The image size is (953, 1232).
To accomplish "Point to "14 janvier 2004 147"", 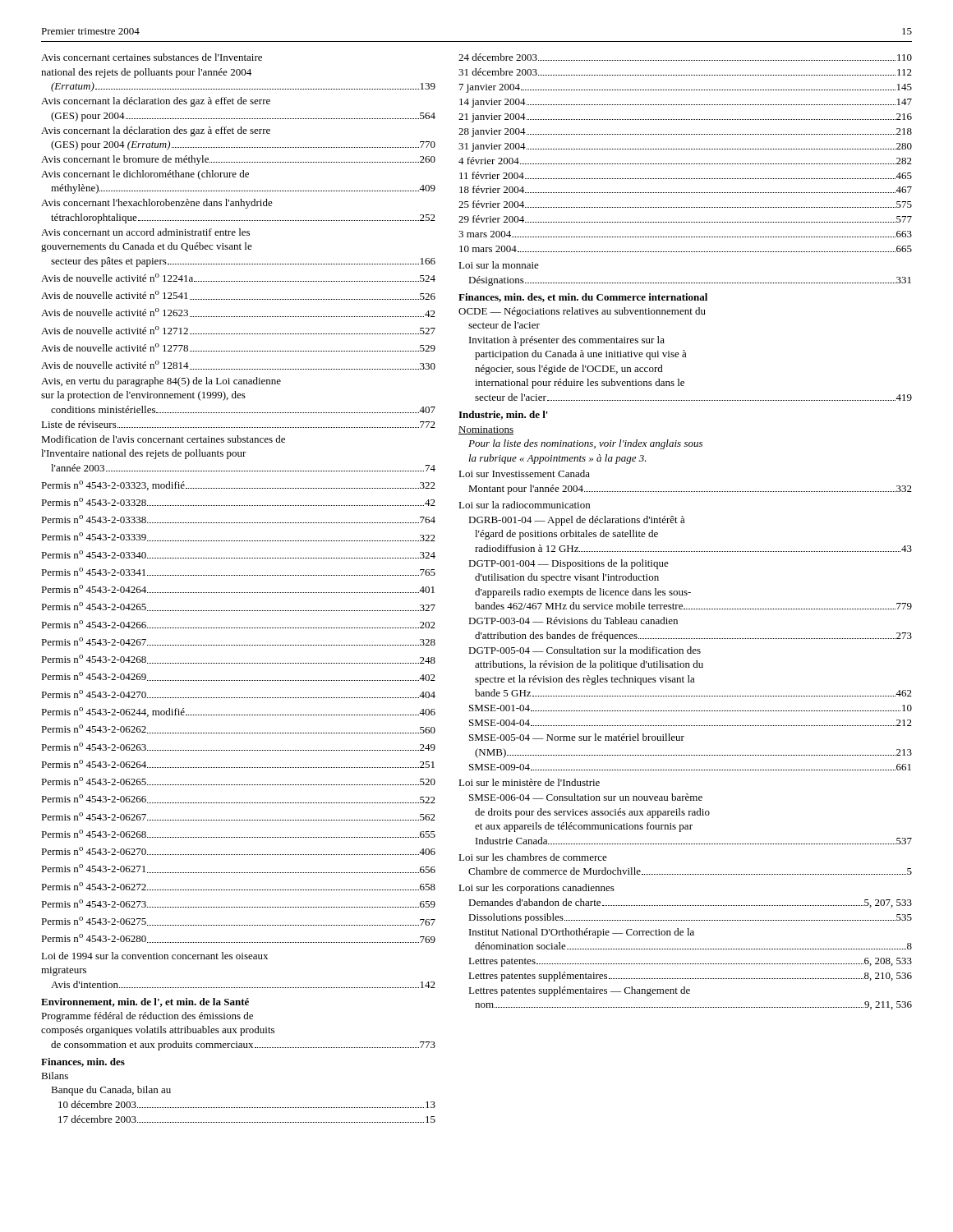I will pyautogui.click(x=685, y=102).
